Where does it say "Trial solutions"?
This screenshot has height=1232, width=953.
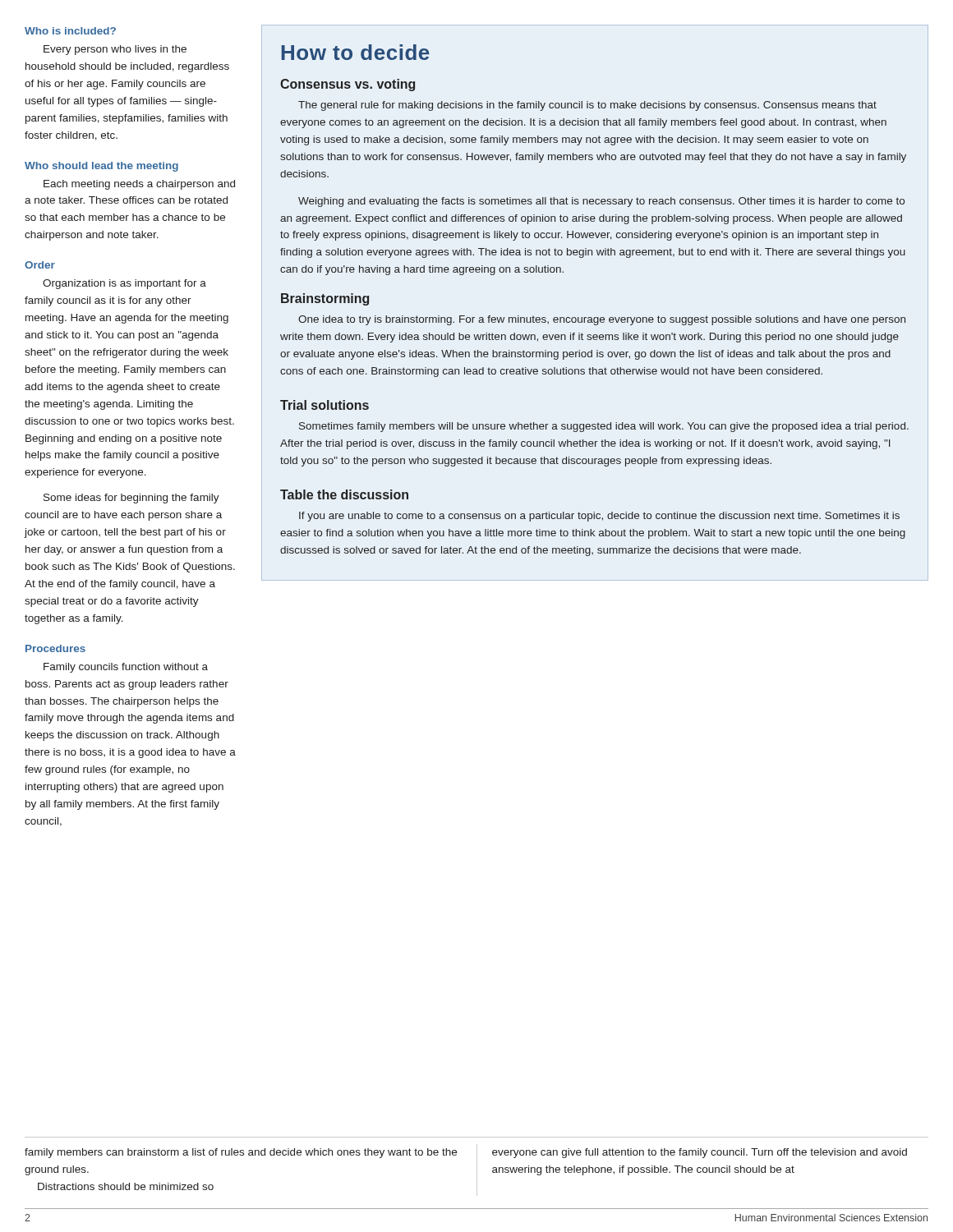point(325,405)
